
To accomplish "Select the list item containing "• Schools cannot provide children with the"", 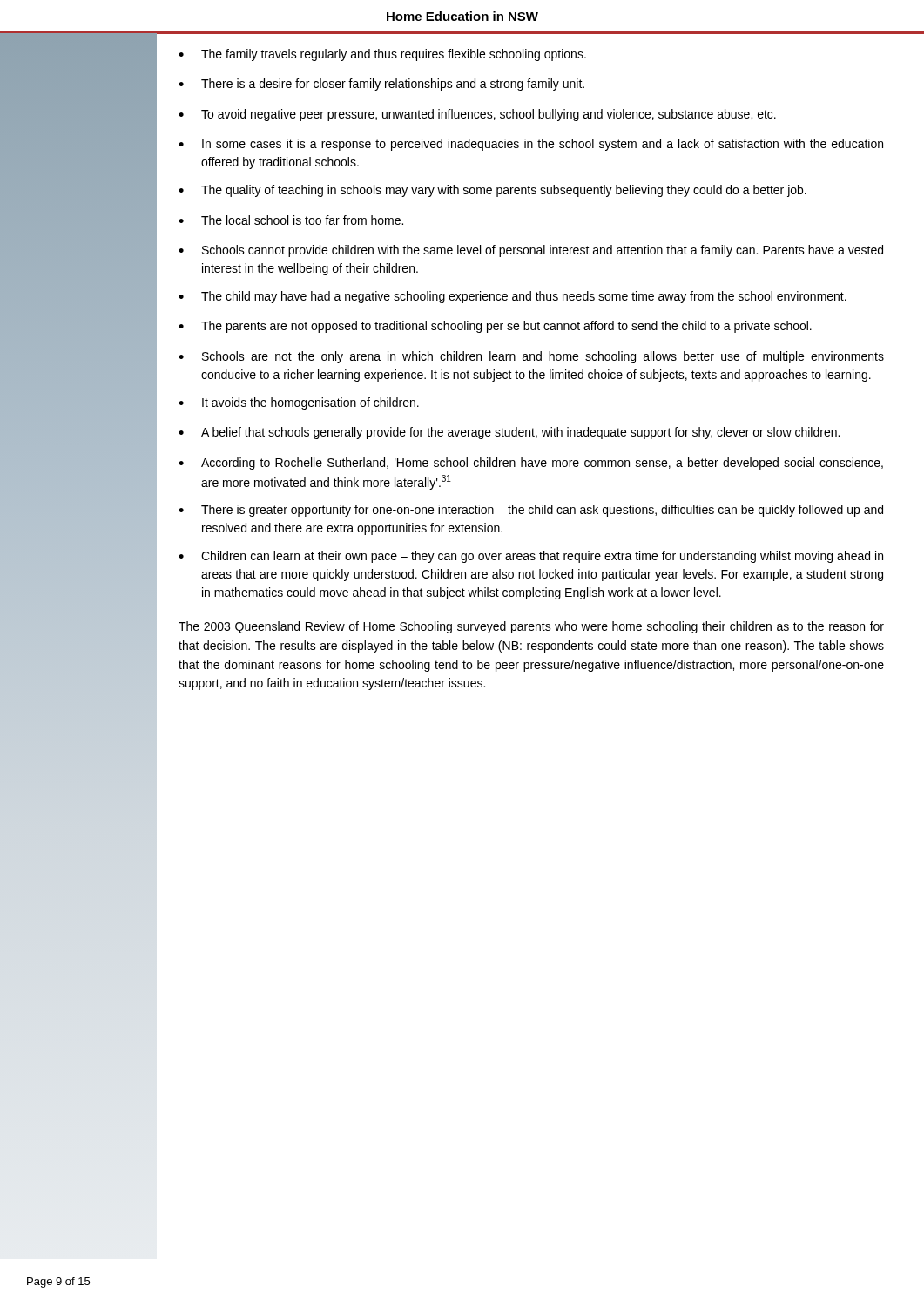I will [x=531, y=260].
